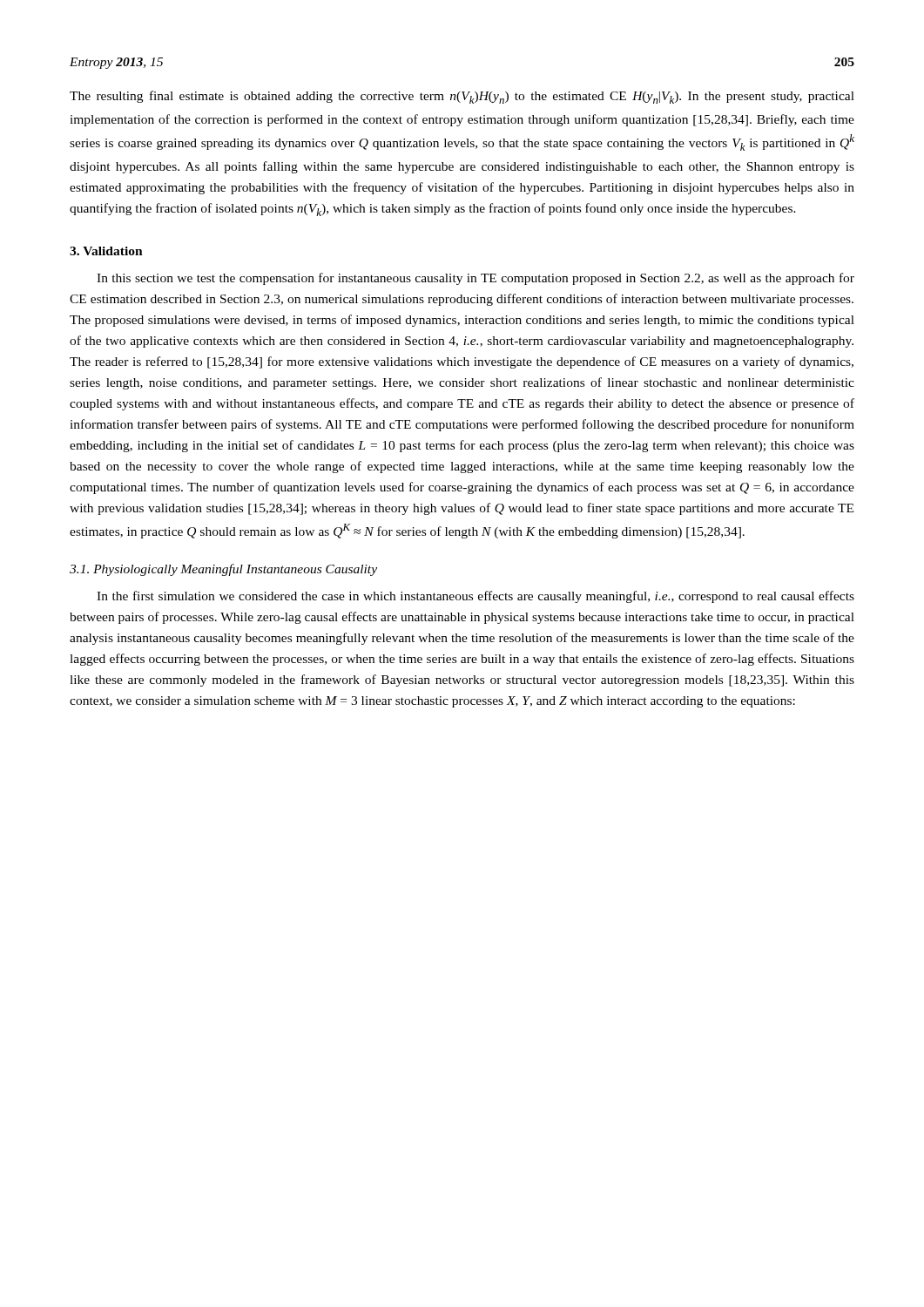Screen dimensions: 1307x924
Task: Select the region starting "In the first simulation we considered the"
Action: [462, 648]
